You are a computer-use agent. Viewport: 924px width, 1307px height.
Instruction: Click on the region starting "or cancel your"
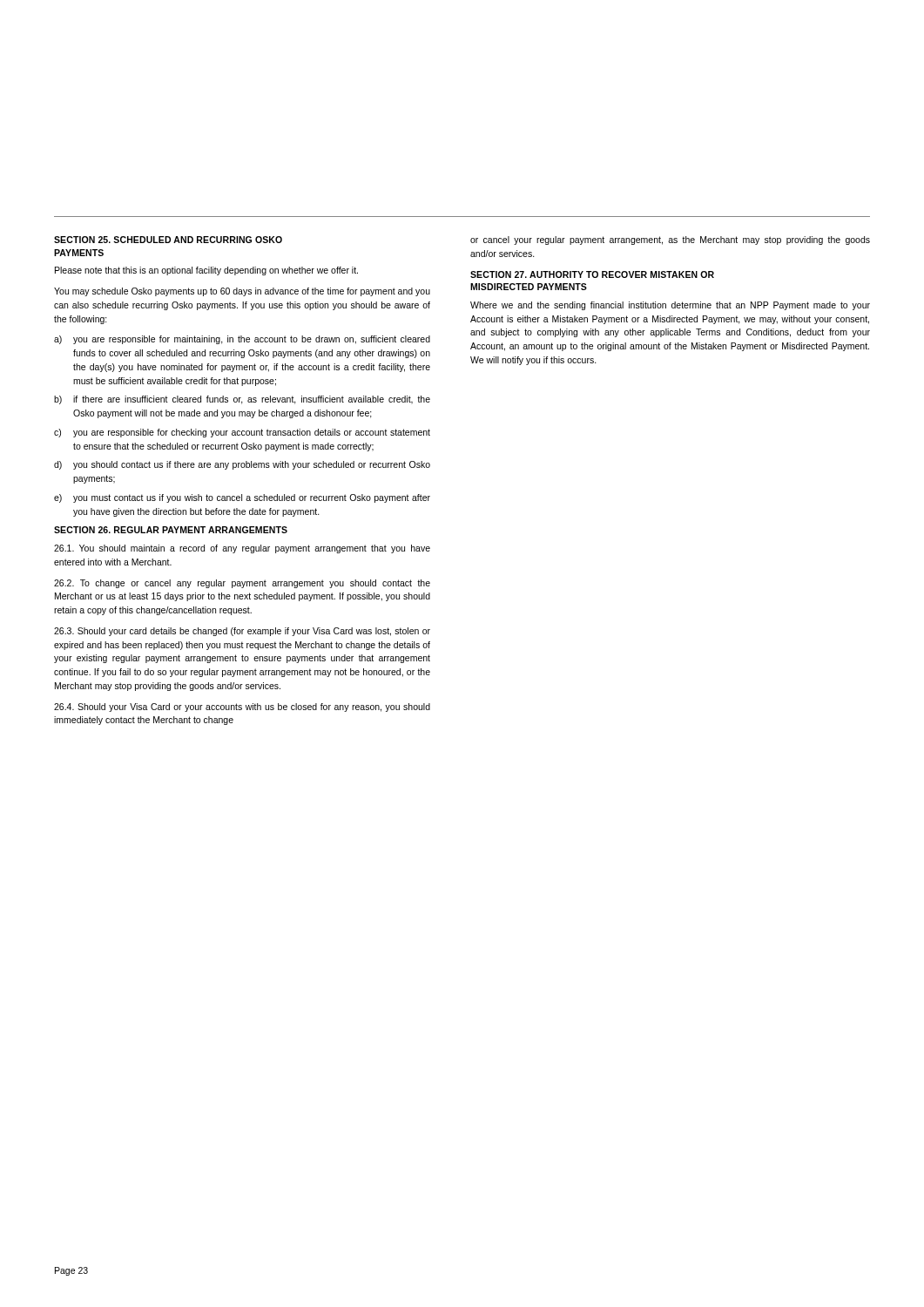click(x=670, y=246)
